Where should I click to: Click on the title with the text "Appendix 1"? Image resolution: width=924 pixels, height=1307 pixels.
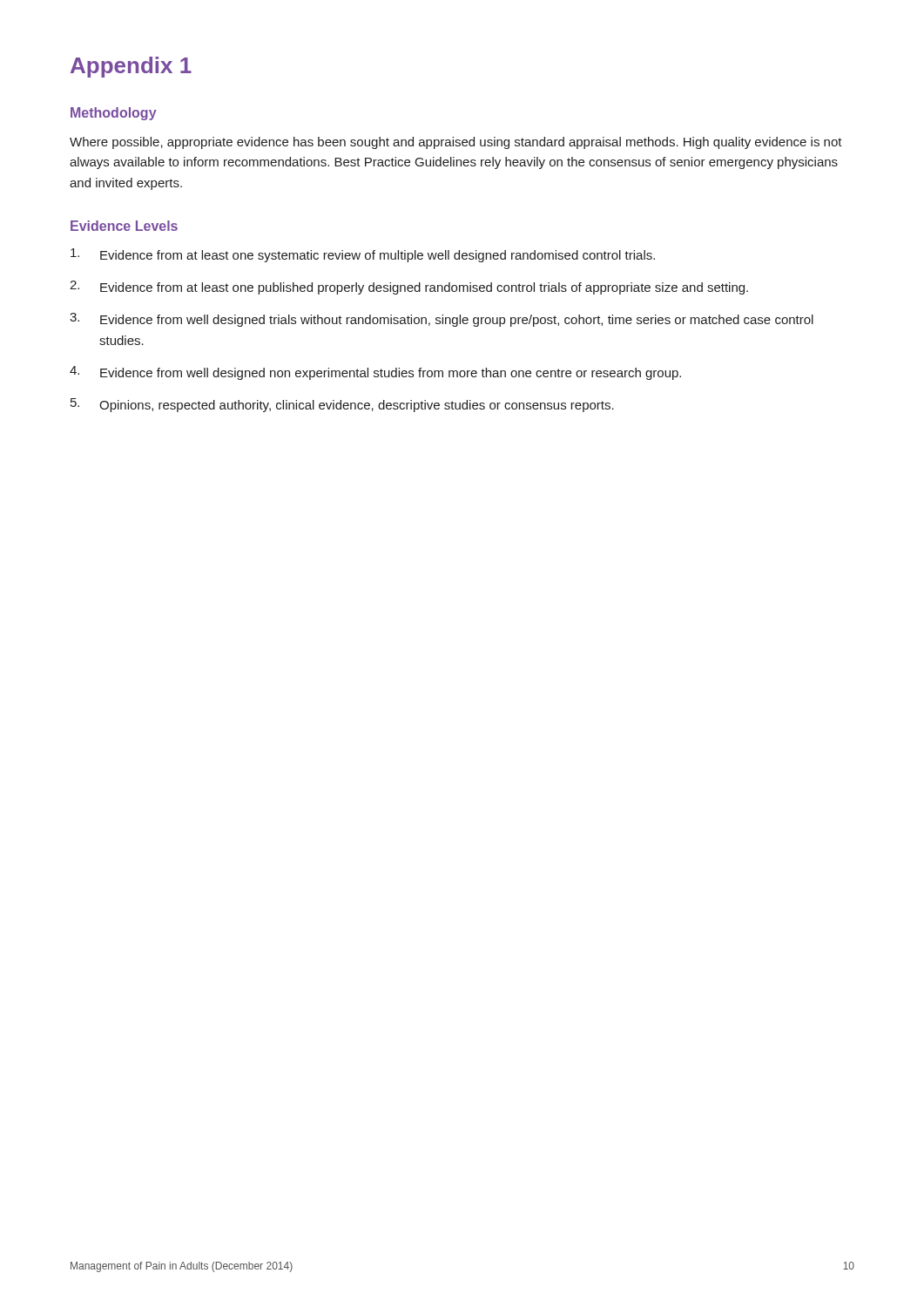pyautogui.click(x=131, y=65)
